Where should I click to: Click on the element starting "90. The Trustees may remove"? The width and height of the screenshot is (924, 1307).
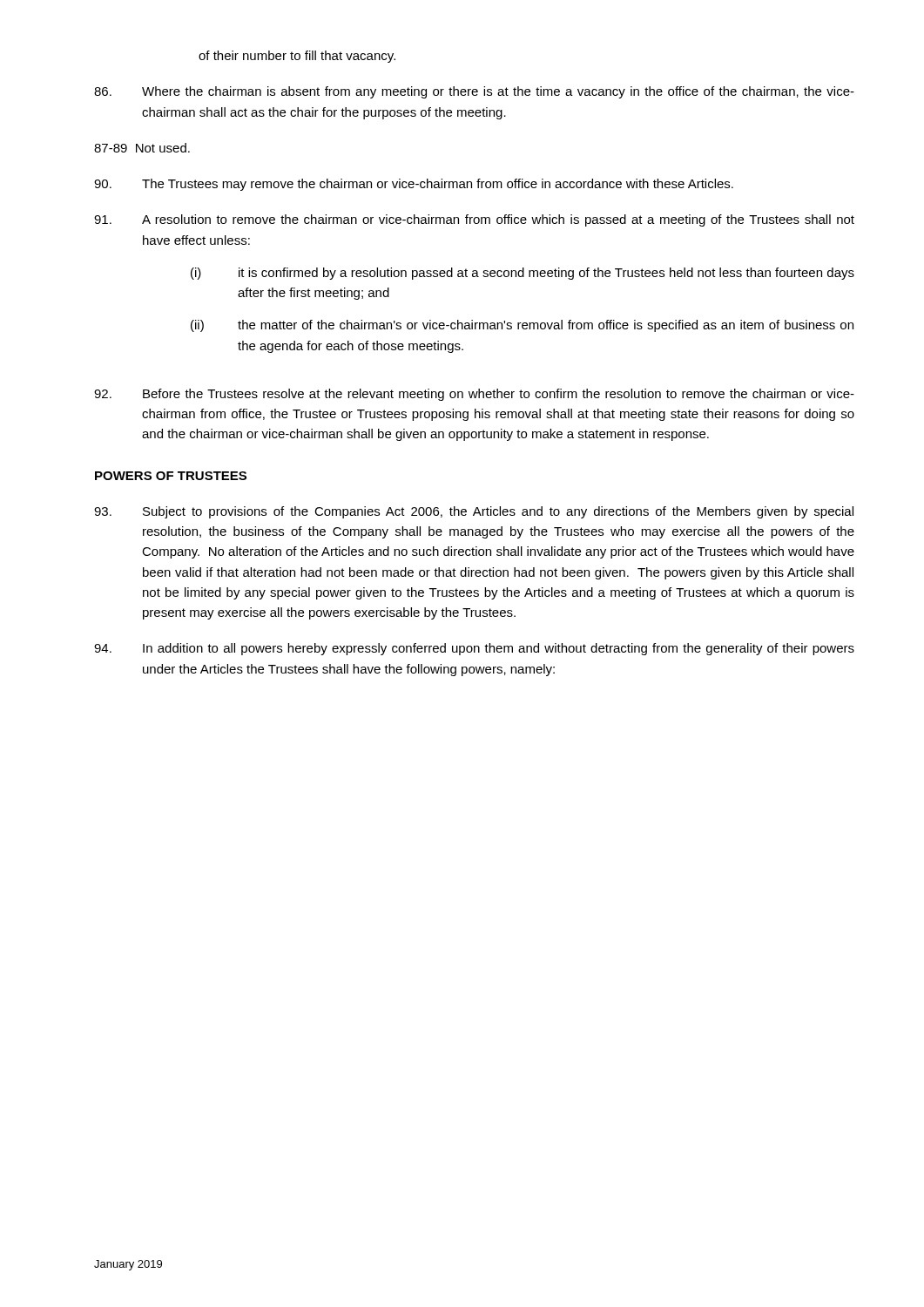tap(474, 184)
